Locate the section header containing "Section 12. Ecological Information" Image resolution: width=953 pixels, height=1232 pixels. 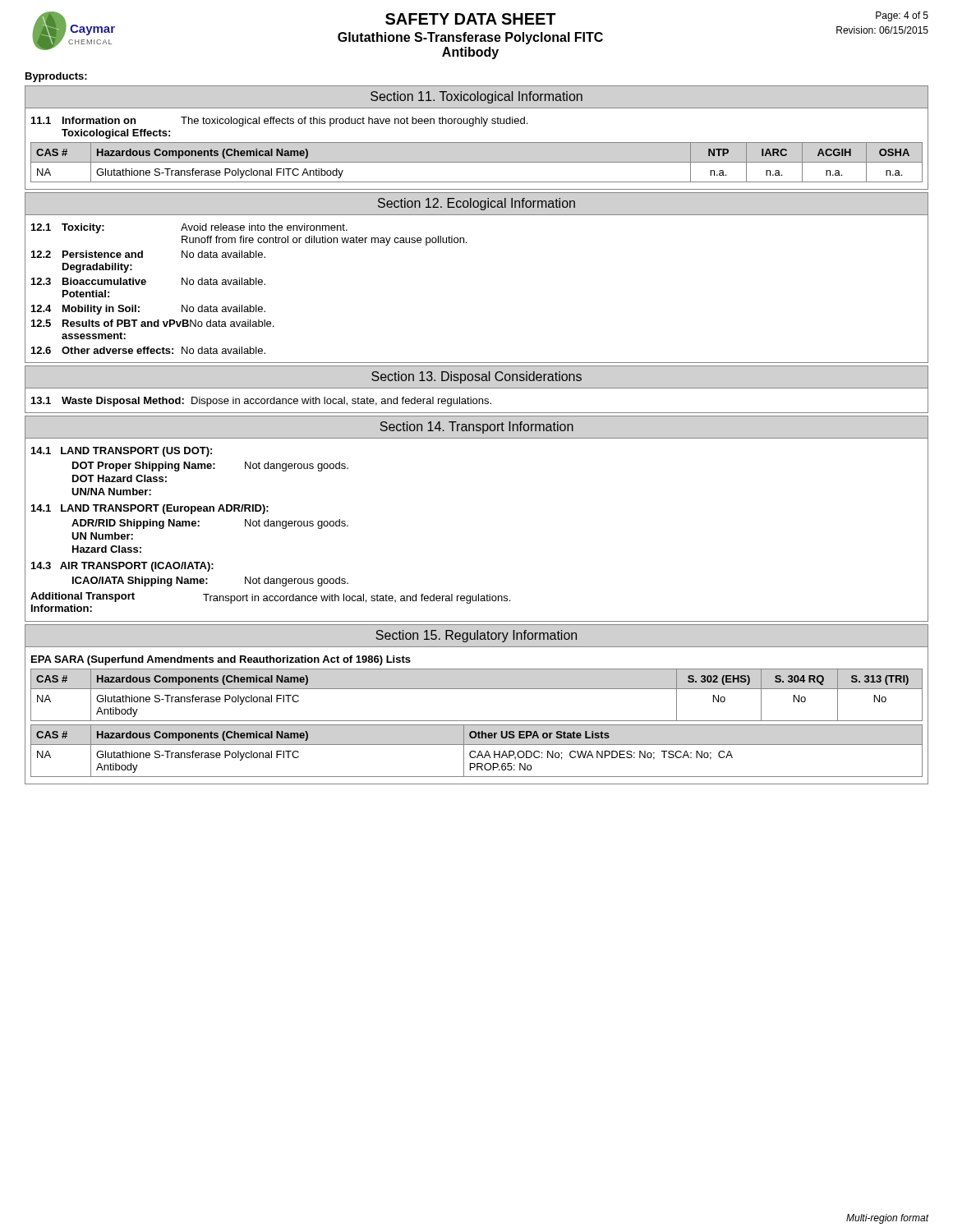pos(476,203)
